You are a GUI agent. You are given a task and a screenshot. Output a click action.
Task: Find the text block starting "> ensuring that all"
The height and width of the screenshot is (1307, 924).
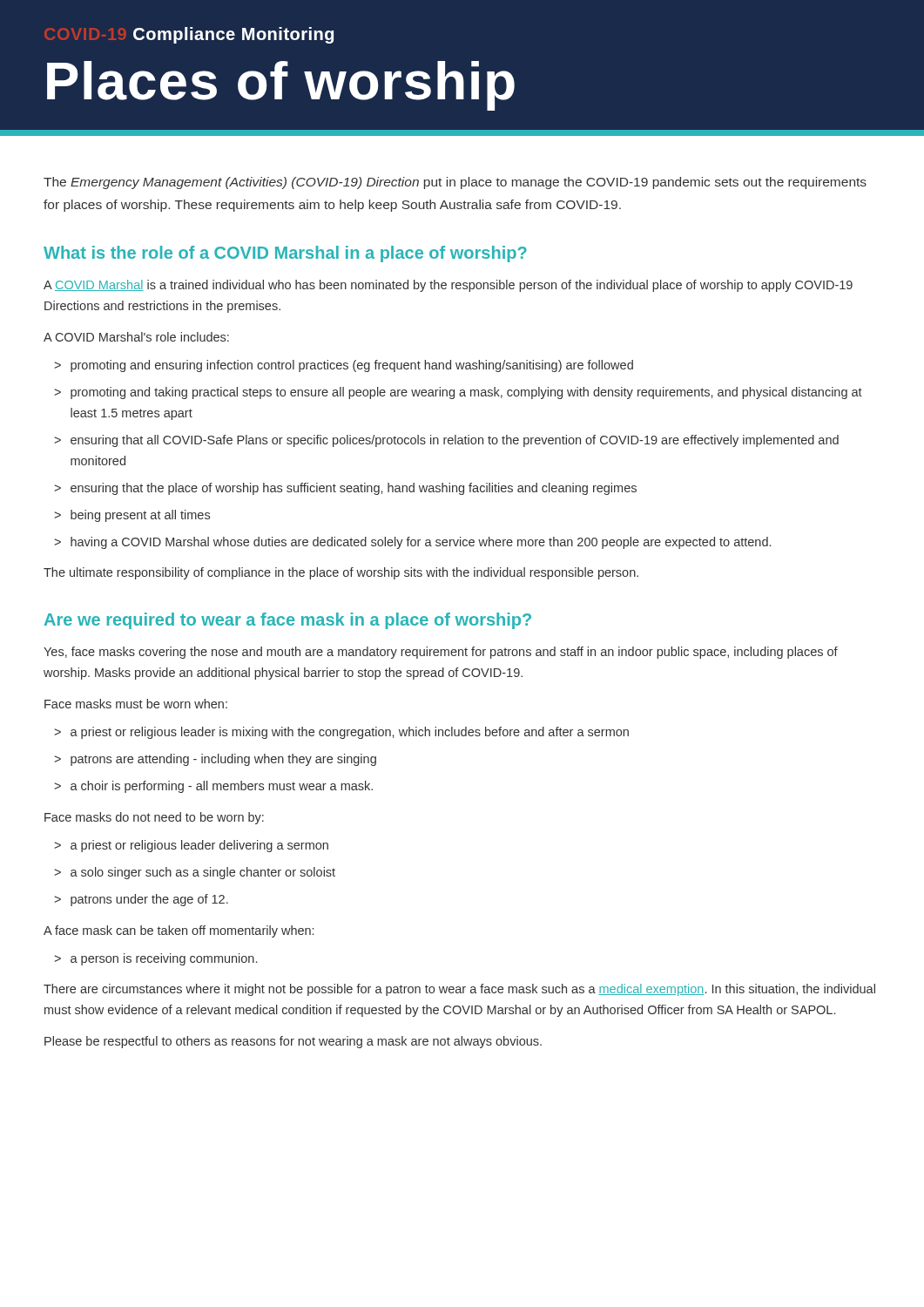467,451
